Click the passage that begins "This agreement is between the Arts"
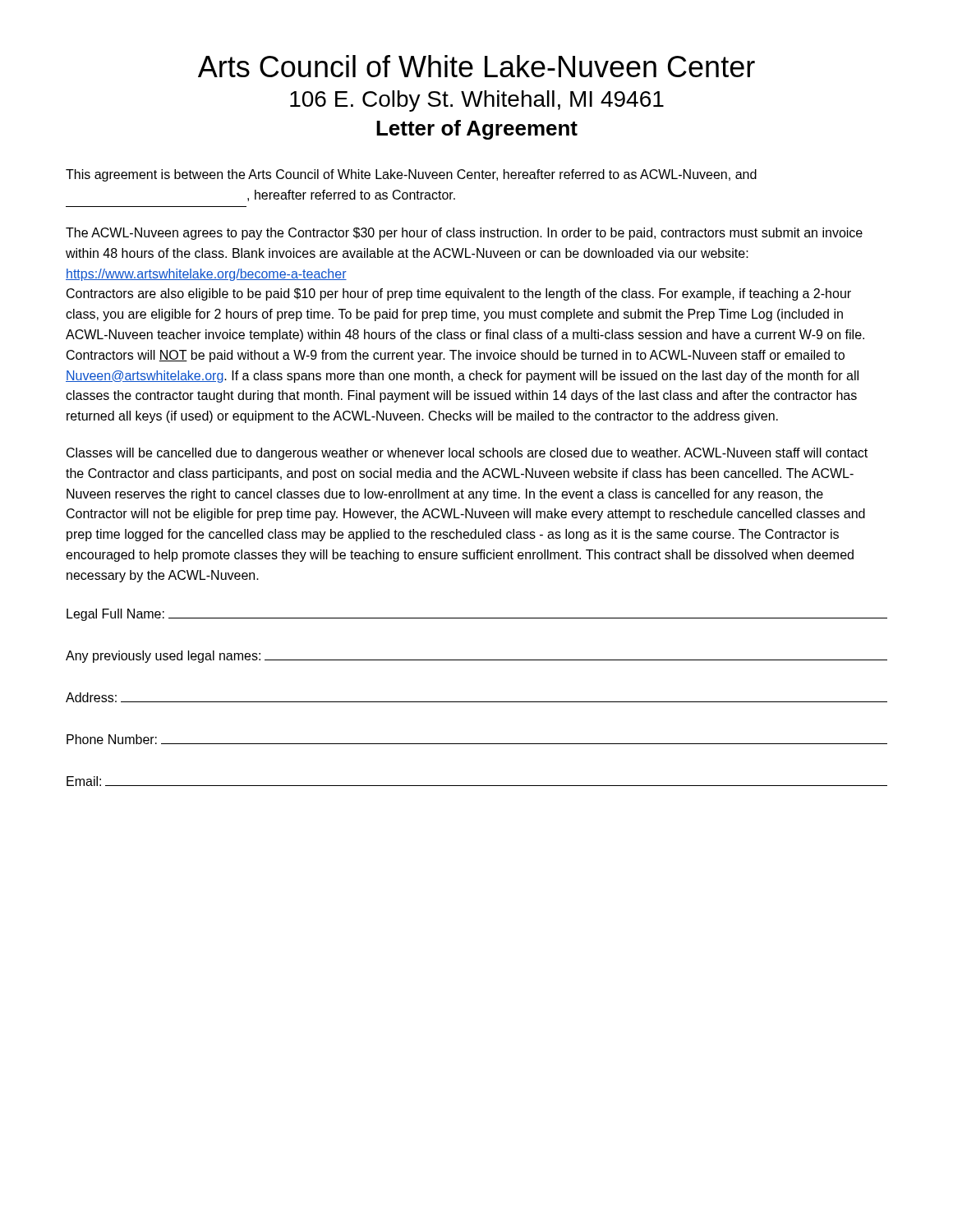The image size is (953, 1232). tap(411, 187)
